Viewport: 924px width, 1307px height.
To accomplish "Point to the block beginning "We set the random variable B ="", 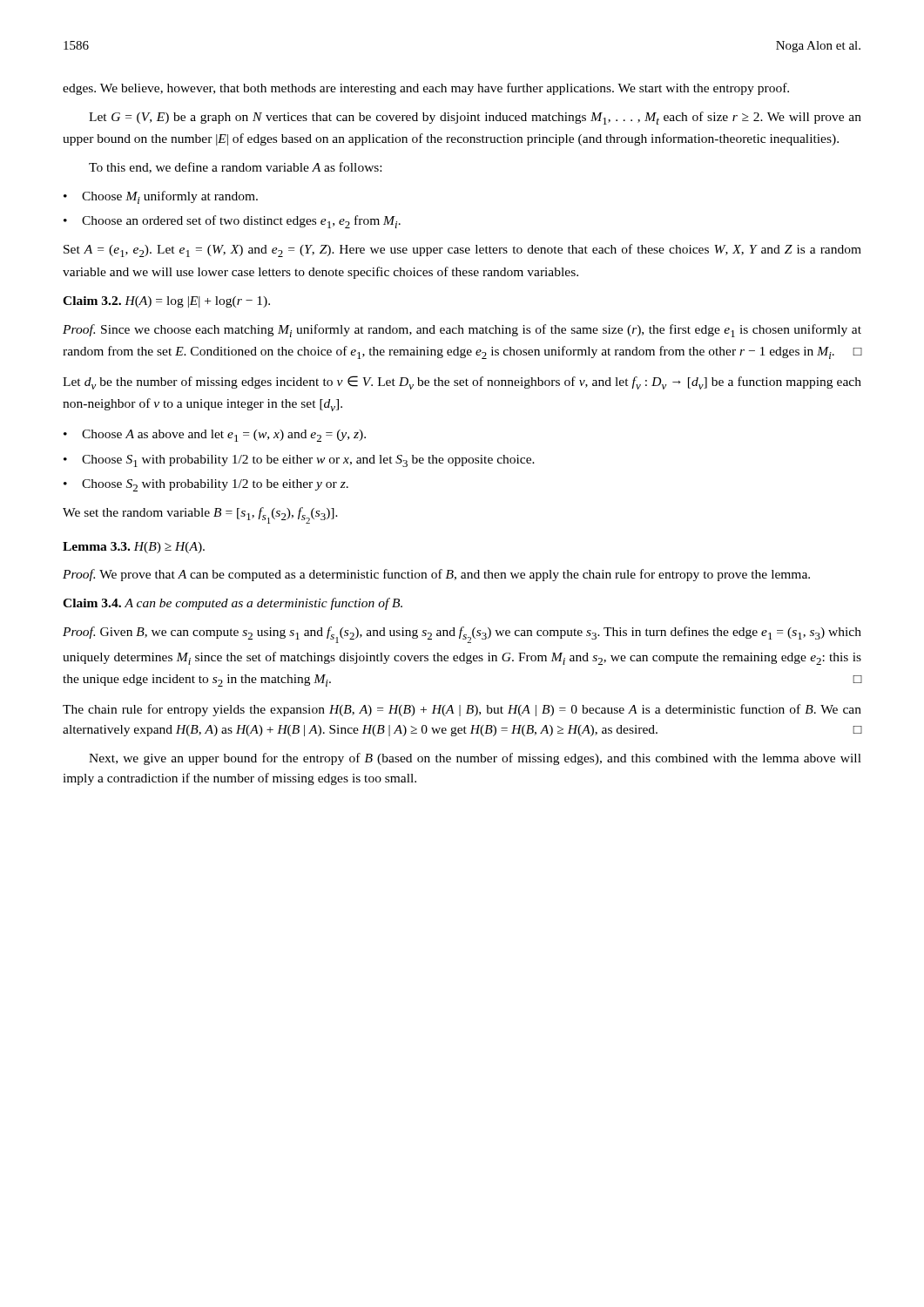I will click(x=200, y=515).
